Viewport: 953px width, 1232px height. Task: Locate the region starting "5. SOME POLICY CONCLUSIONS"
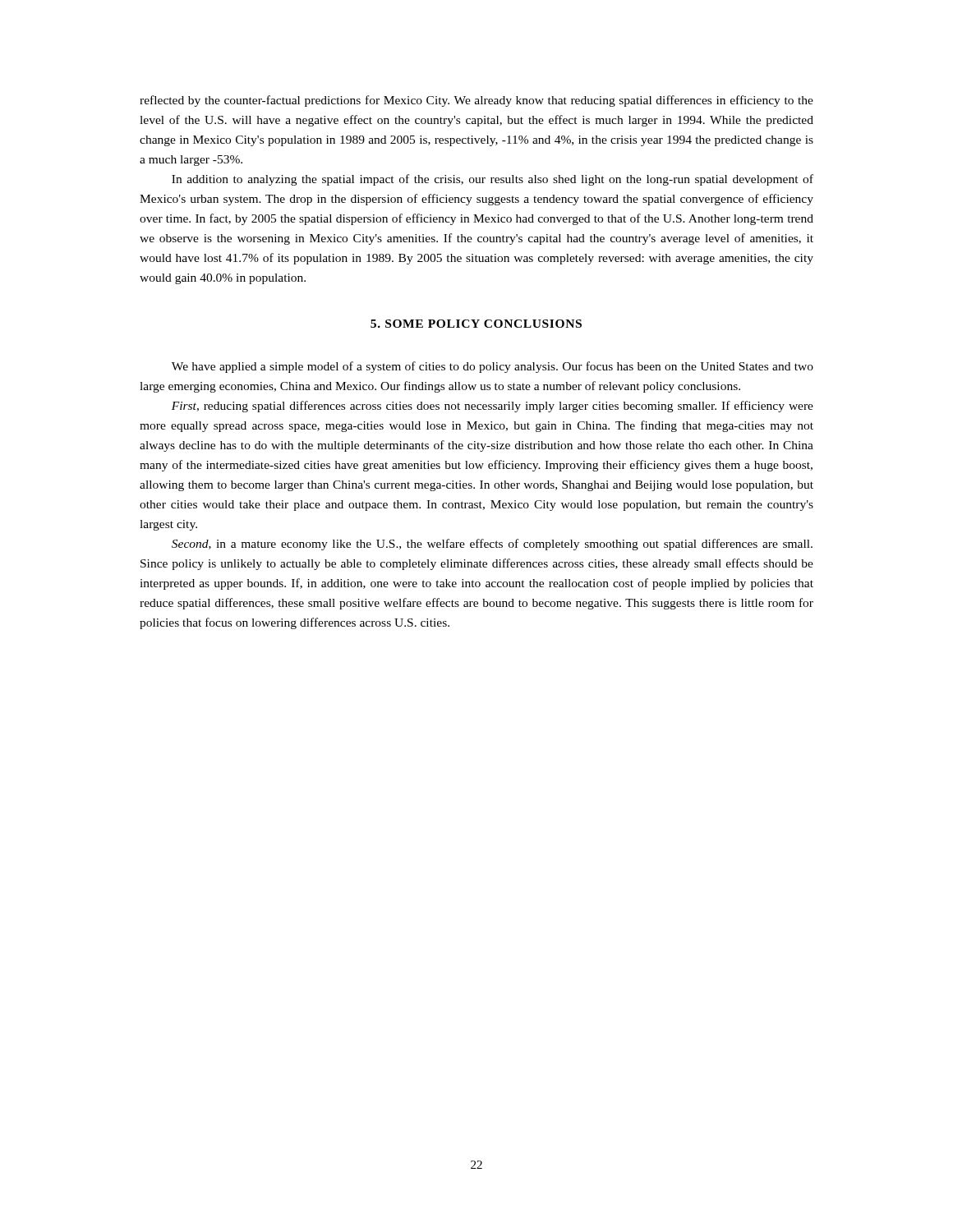476,323
